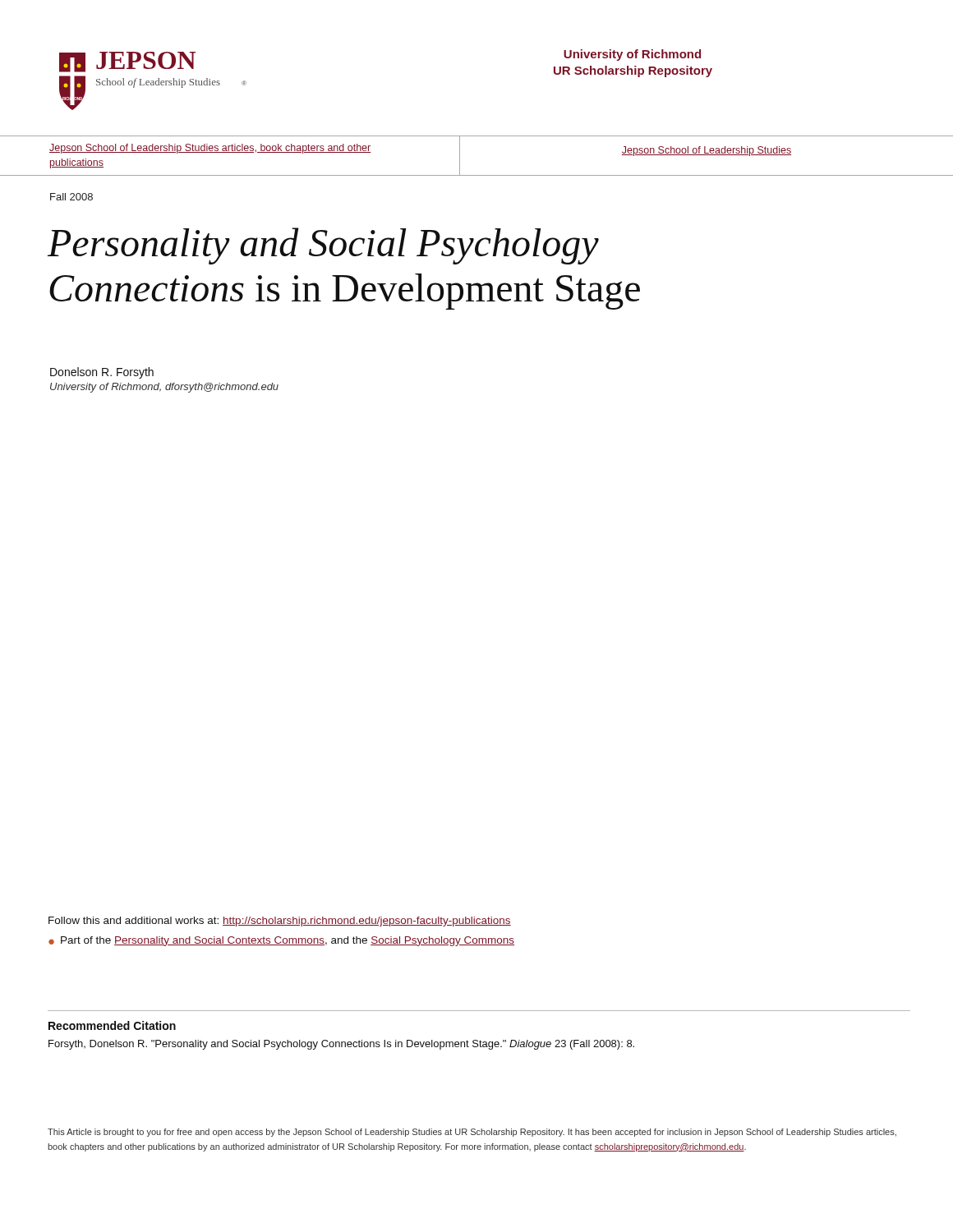
Task: Where is the title that starts "University of RichmondUR"?
Action: pos(633,62)
